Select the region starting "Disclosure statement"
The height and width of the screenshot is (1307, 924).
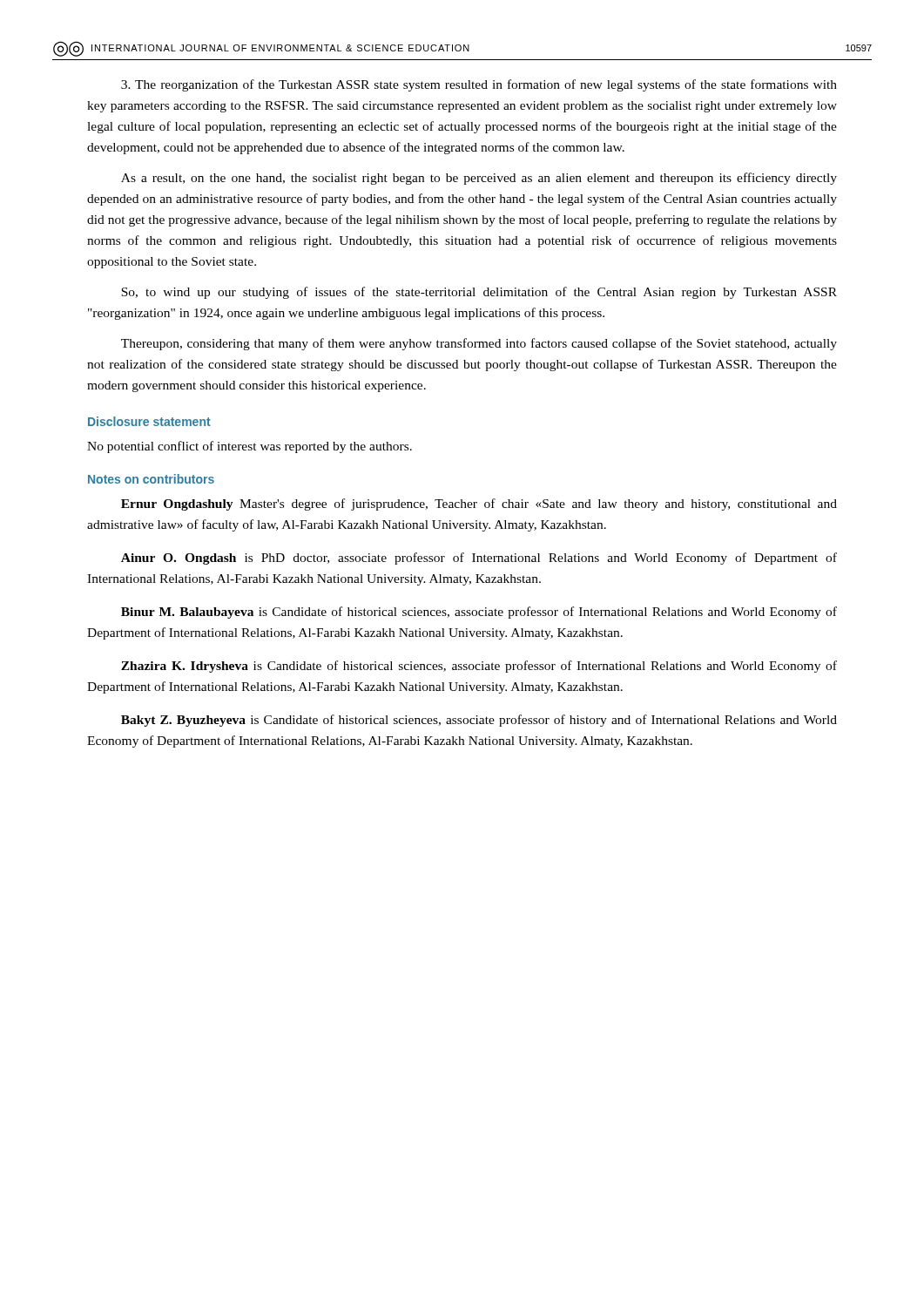pyautogui.click(x=149, y=422)
